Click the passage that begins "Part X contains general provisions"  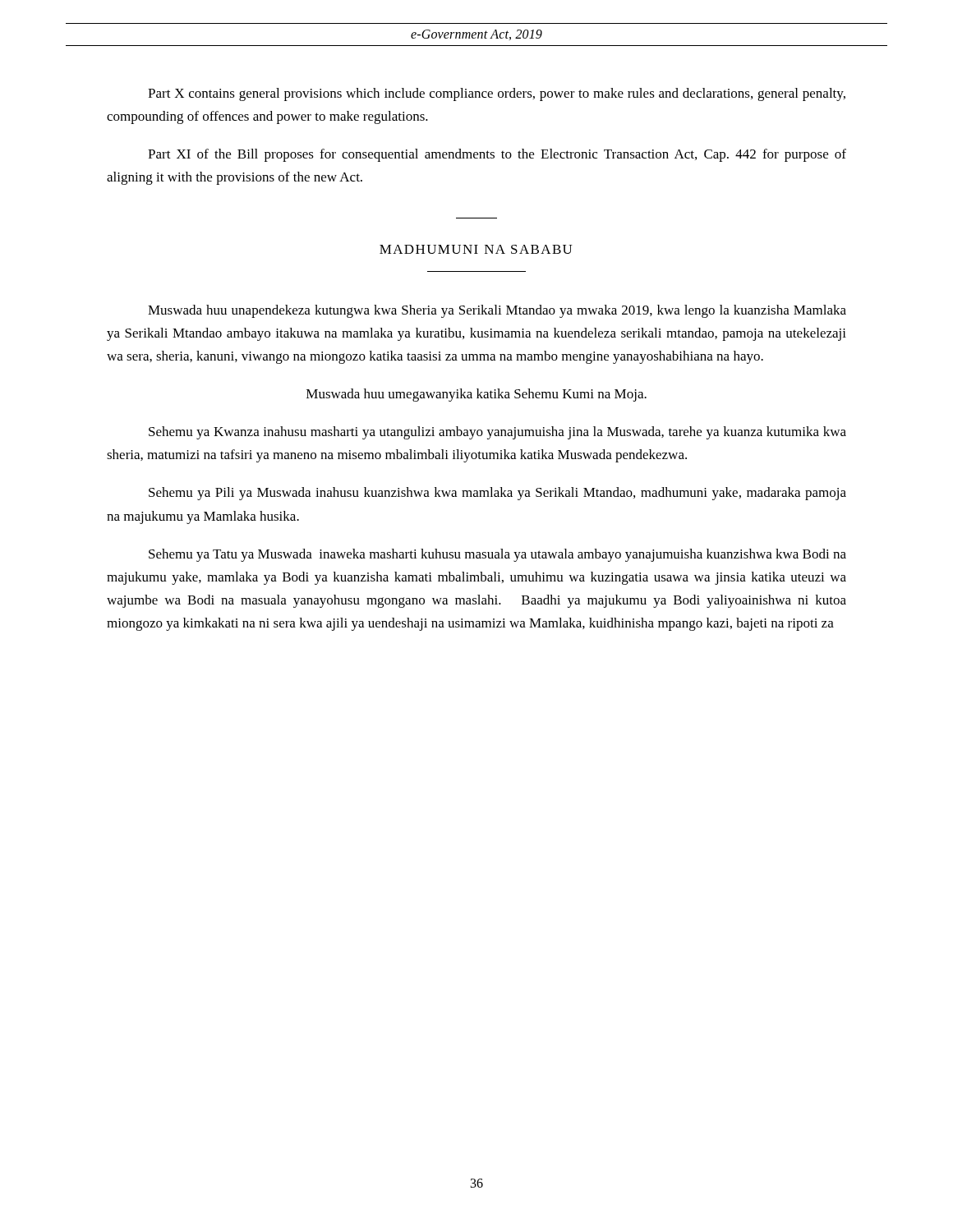coord(476,105)
